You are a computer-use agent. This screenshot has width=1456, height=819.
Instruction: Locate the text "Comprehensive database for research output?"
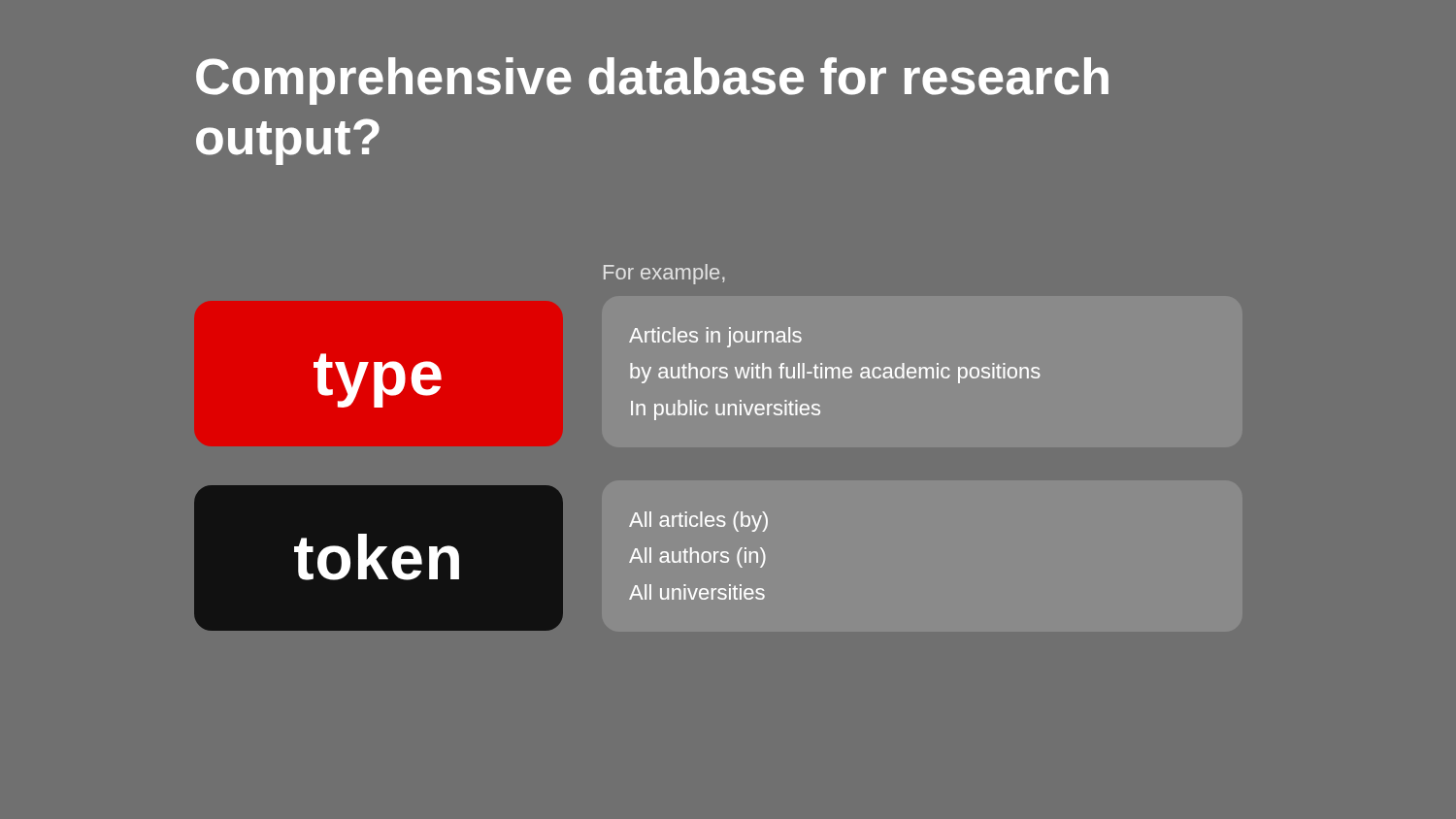728,107
